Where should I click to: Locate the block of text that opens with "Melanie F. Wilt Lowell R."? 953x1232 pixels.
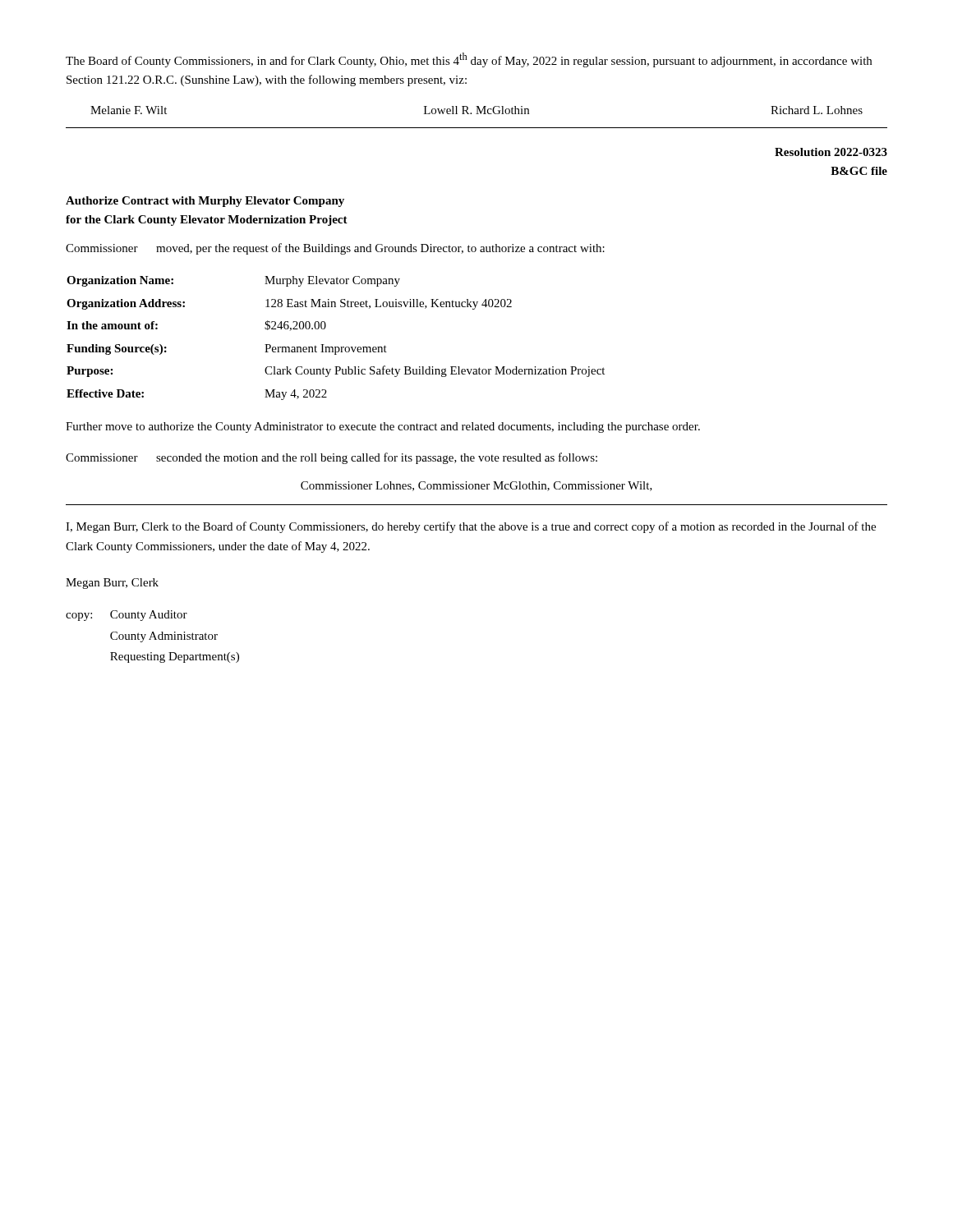tap(476, 110)
